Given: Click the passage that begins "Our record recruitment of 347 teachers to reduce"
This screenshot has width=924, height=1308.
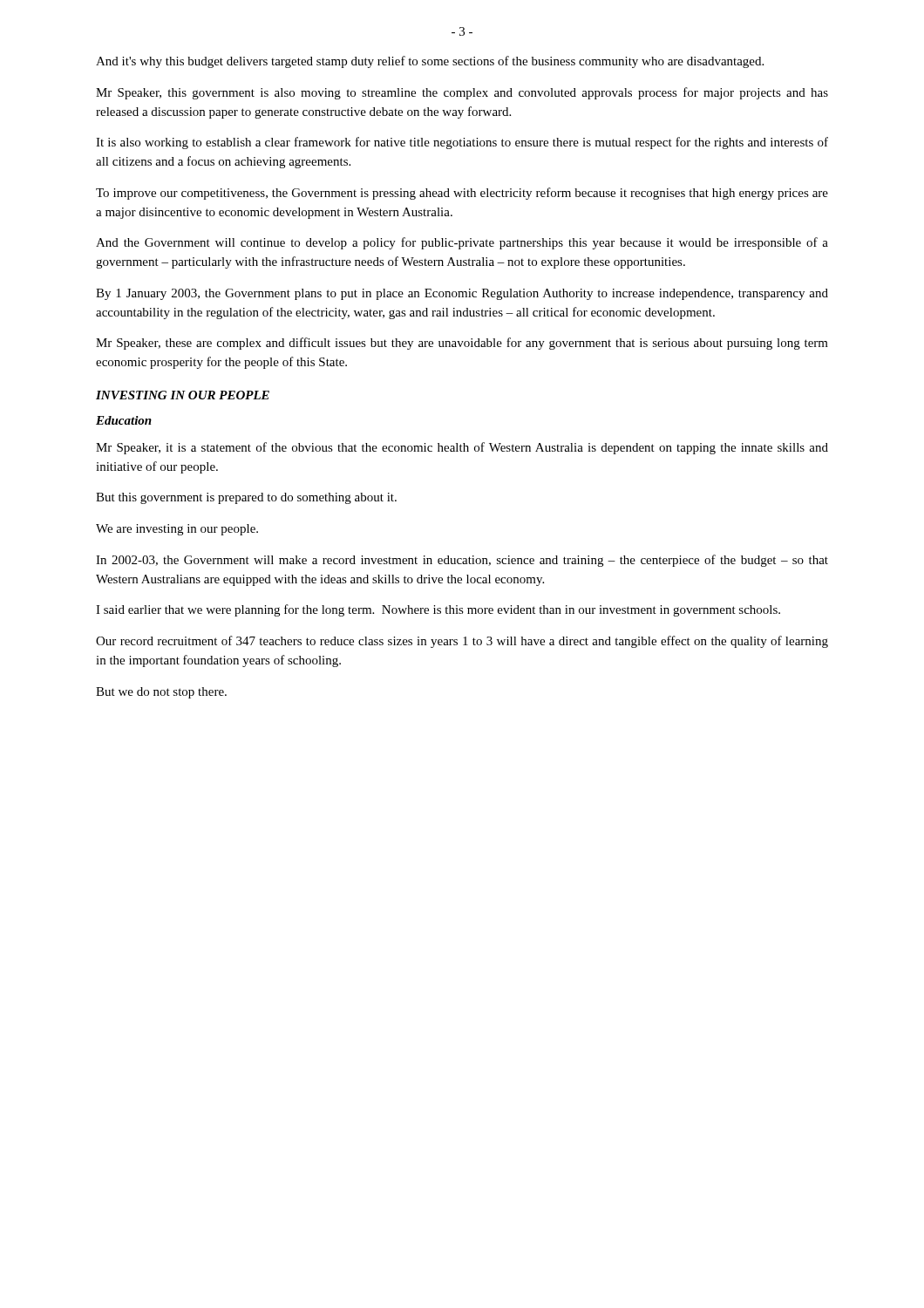Looking at the screenshot, I should click(462, 650).
